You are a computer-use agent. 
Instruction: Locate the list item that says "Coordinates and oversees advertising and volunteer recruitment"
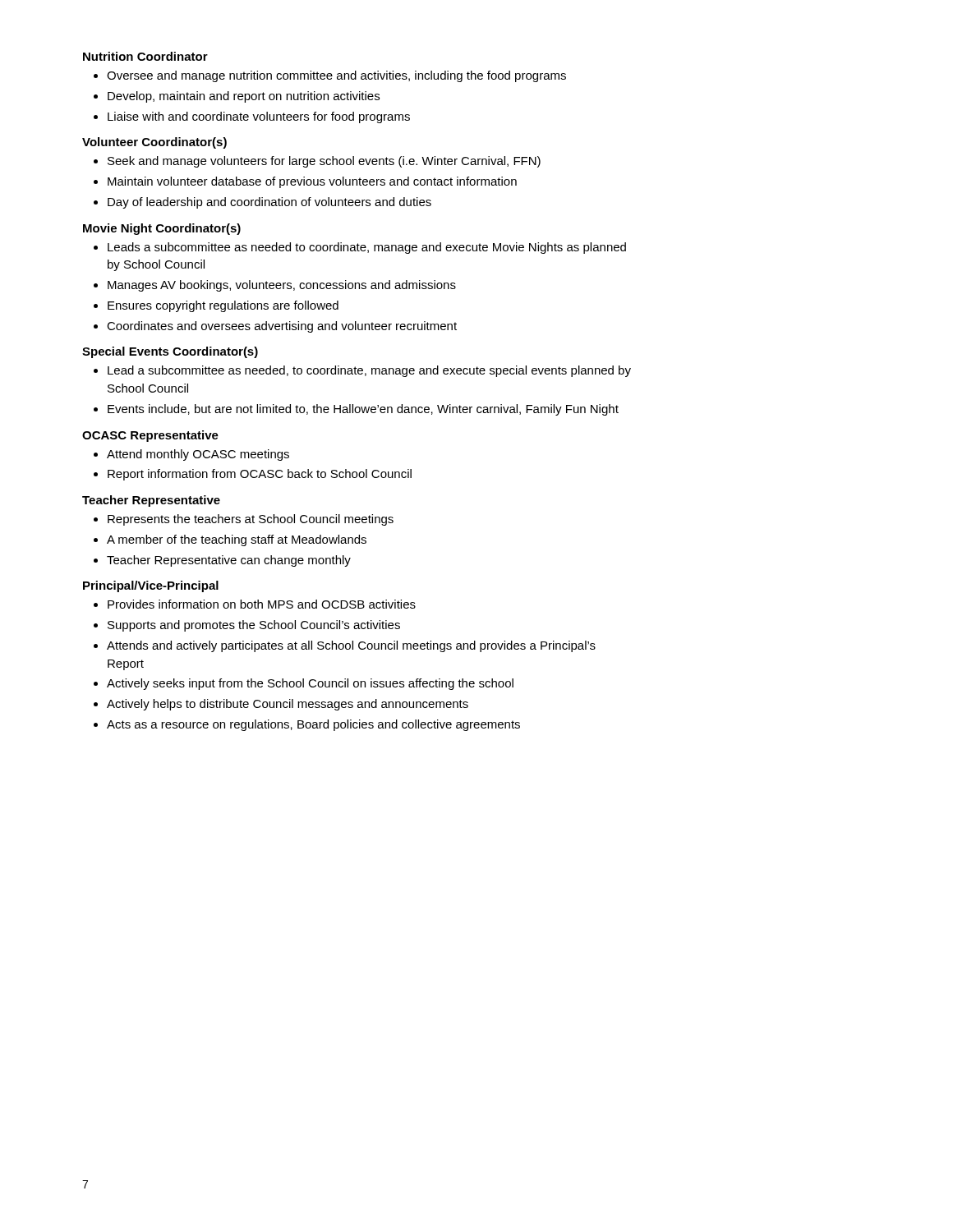[282, 325]
